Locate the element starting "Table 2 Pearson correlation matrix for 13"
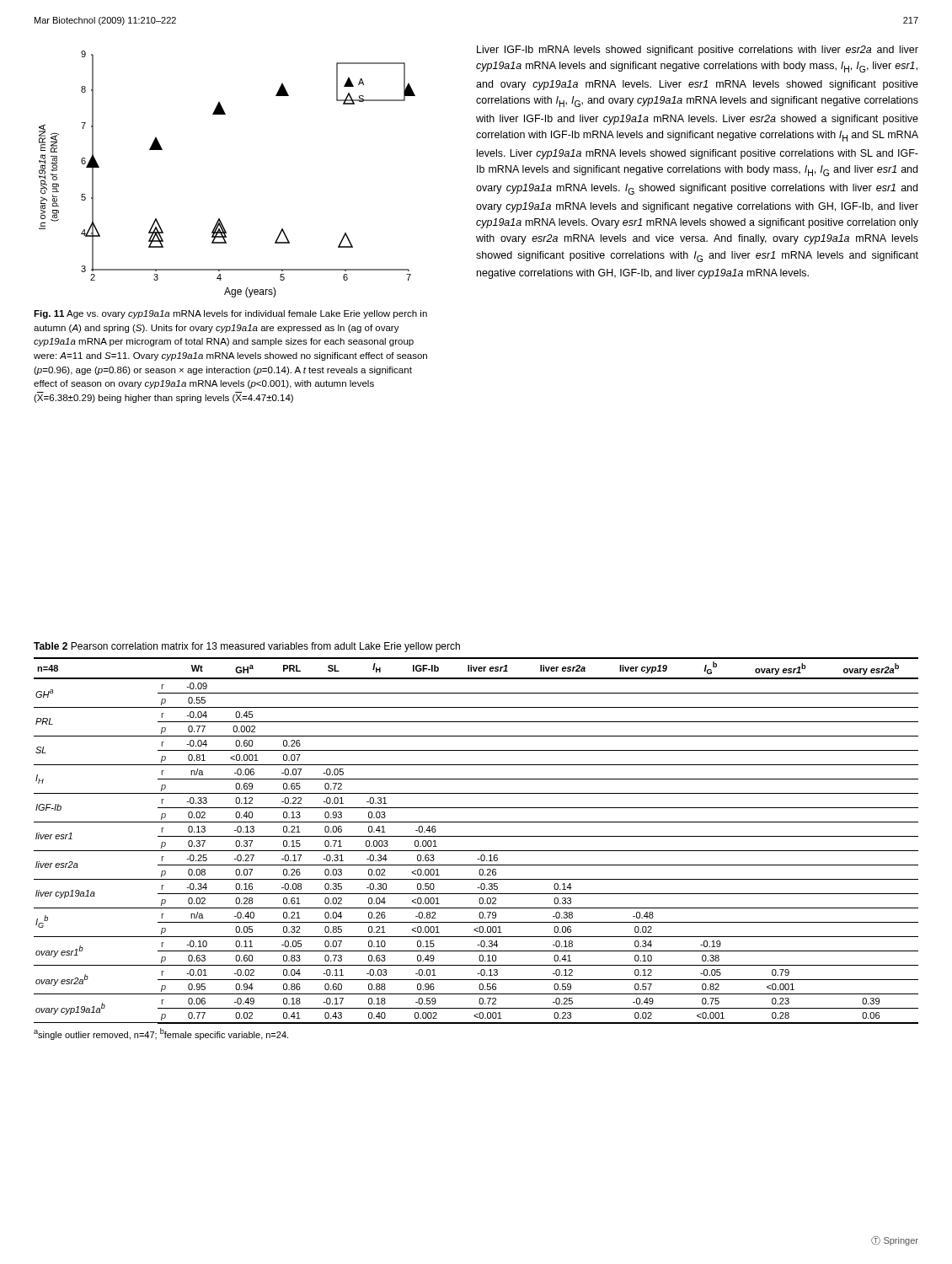This screenshot has height=1264, width=952. tap(247, 646)
